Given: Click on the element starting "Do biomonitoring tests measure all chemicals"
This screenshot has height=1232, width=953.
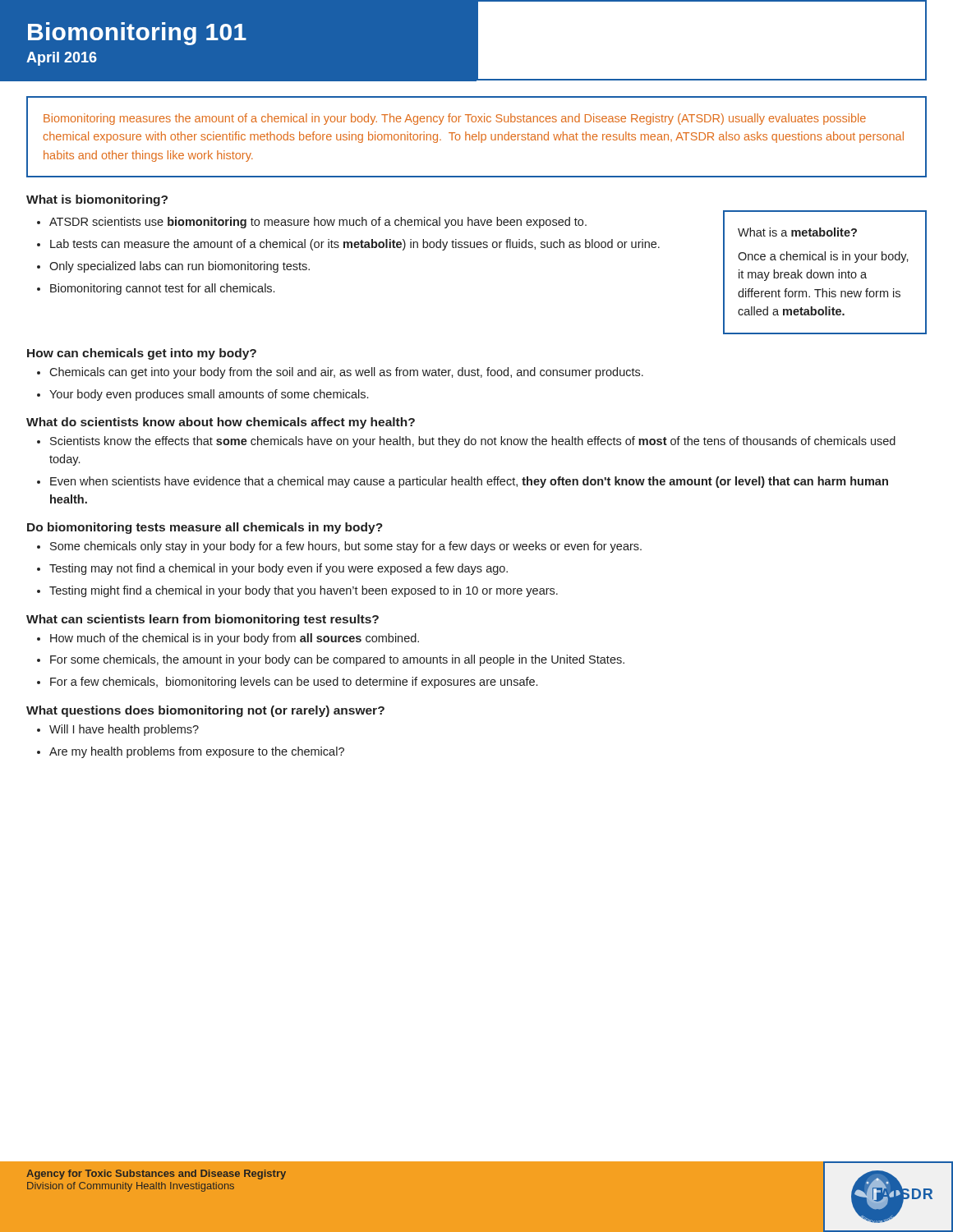Looking at the screenshot, I should 205,527.
